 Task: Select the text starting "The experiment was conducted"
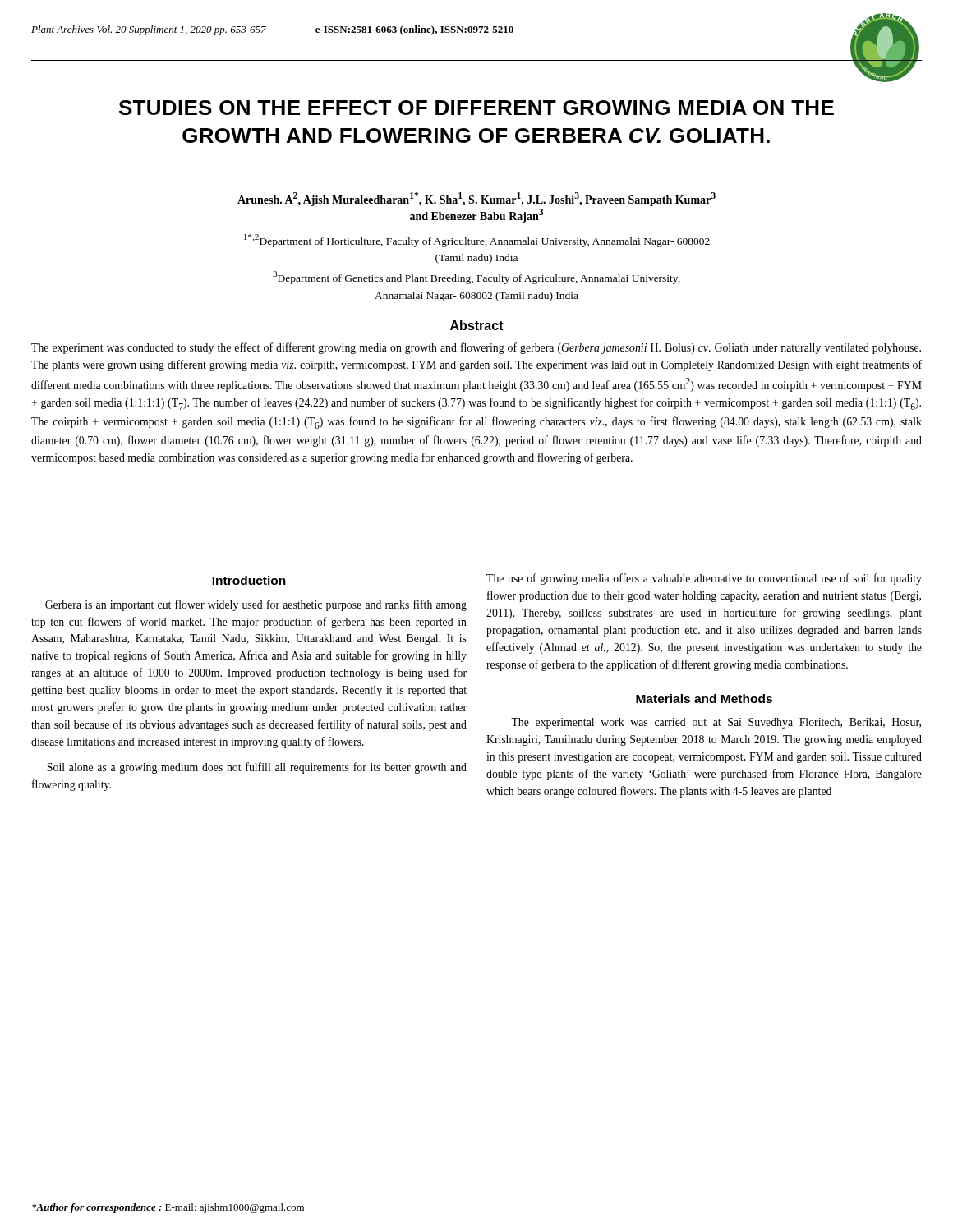[476, 403]
